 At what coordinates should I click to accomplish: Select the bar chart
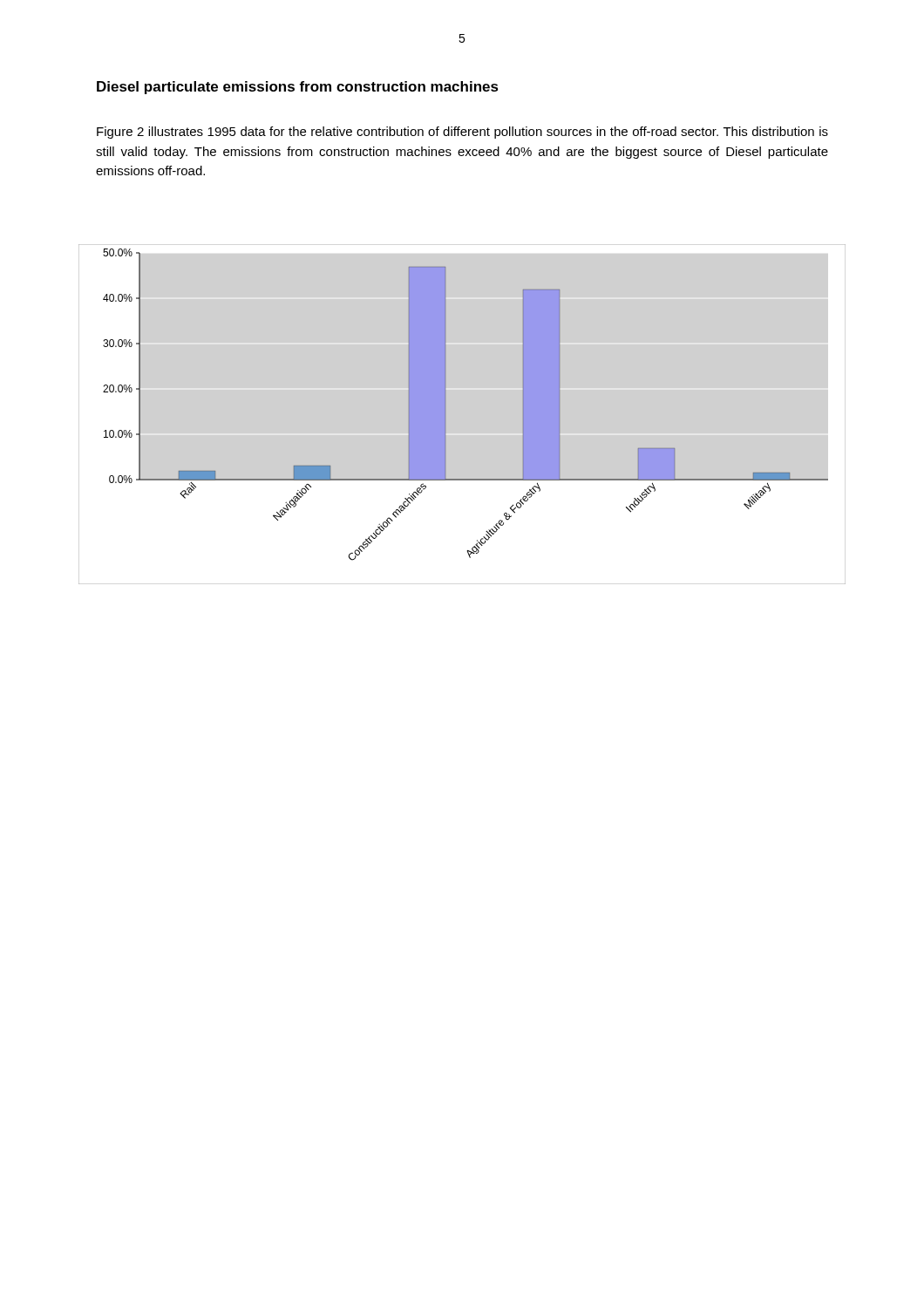click(462, 414)
